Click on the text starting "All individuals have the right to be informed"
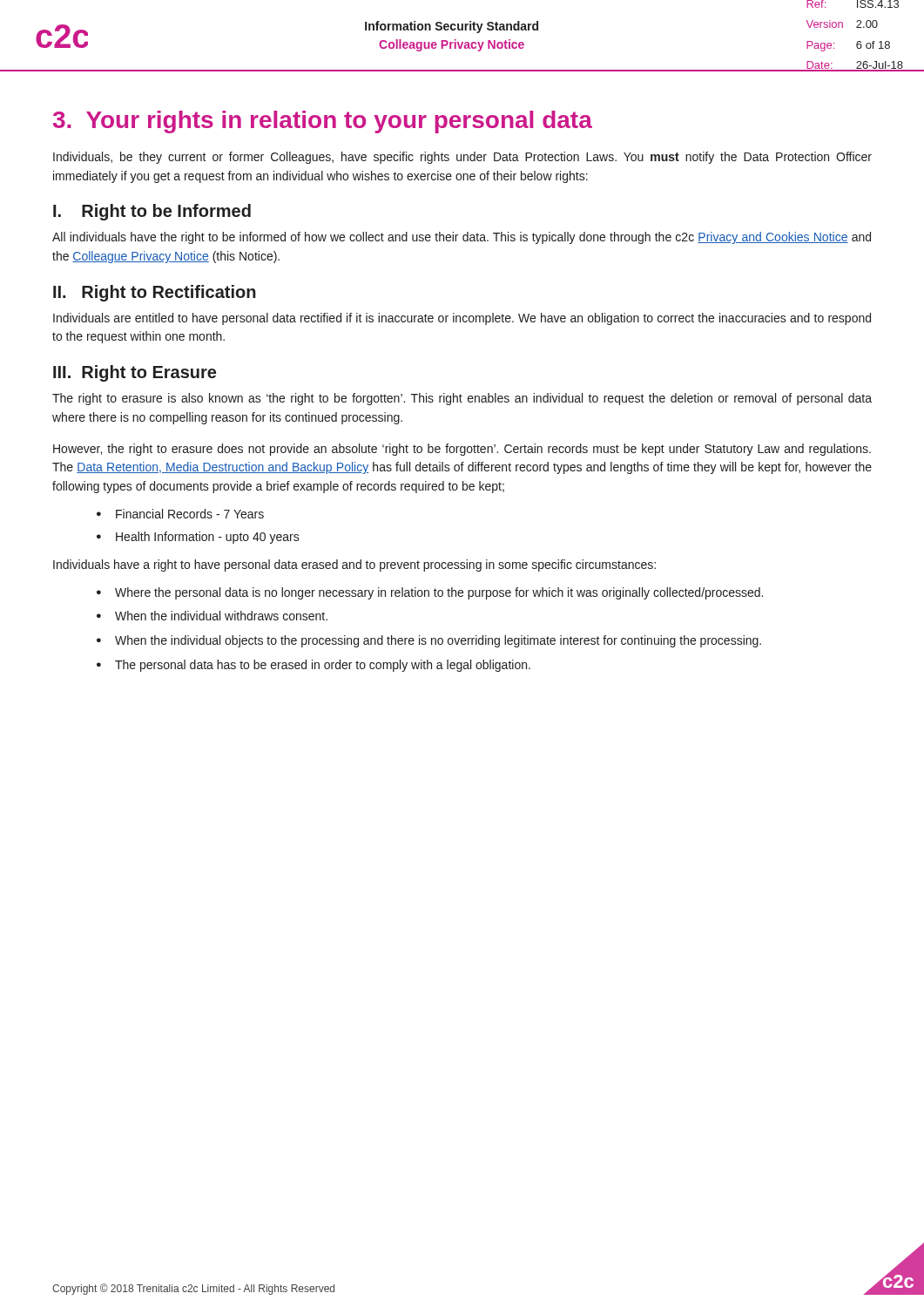This screenshot has width=924, height=1307. coord(462,247)
